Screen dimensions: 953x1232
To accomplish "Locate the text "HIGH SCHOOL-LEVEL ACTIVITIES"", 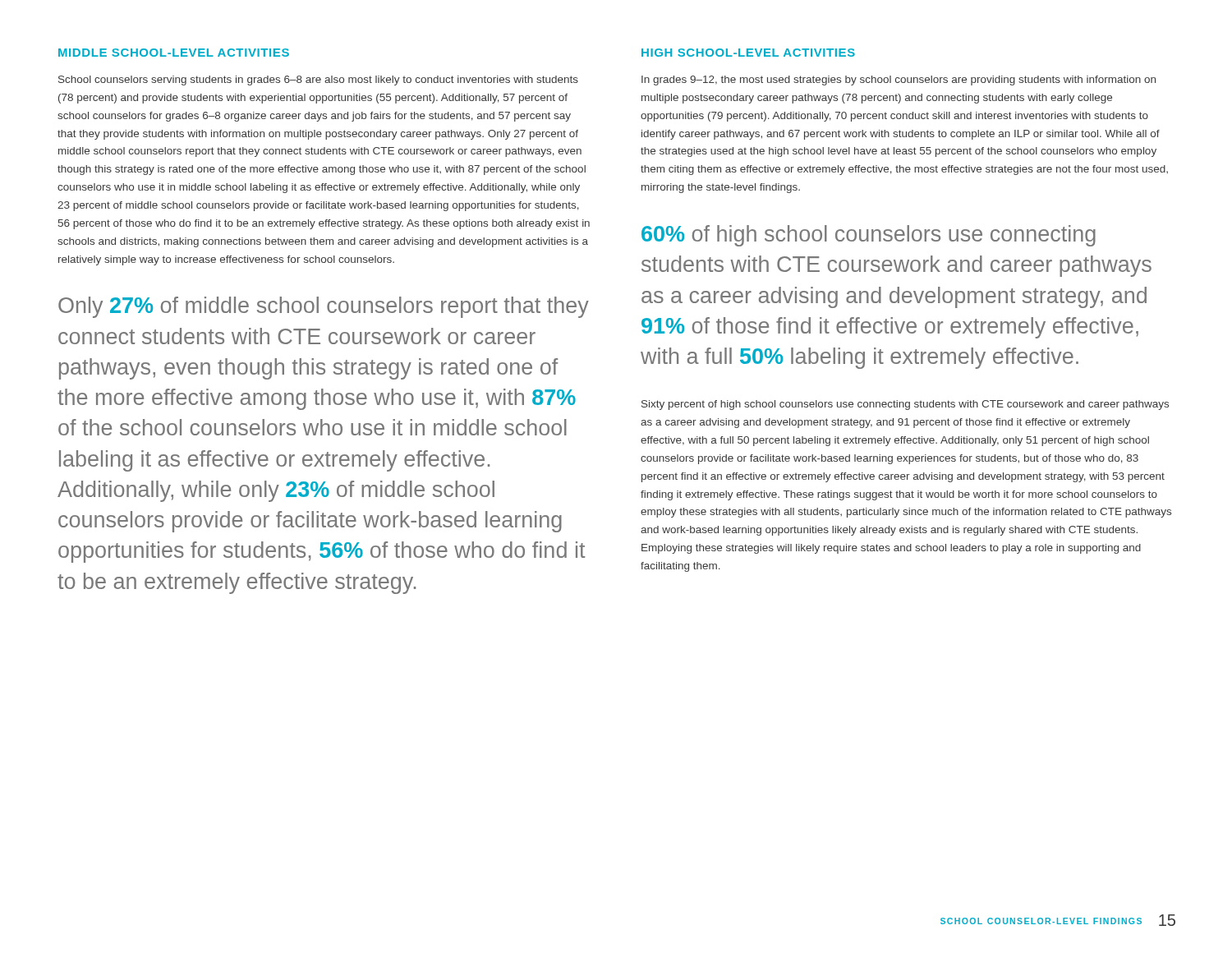I will point(748,52).
